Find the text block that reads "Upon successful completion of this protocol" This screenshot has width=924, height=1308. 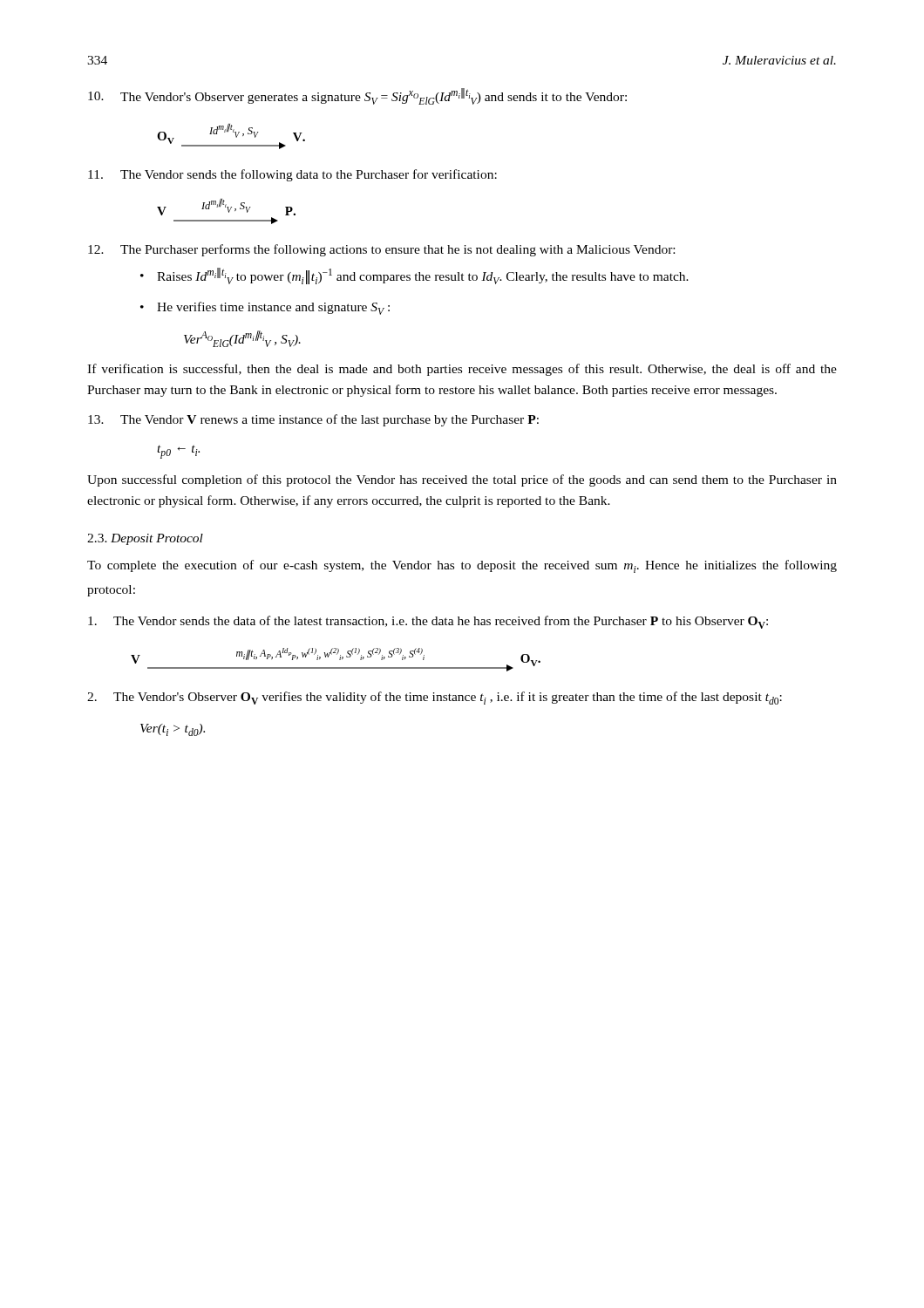coord(462,490)
